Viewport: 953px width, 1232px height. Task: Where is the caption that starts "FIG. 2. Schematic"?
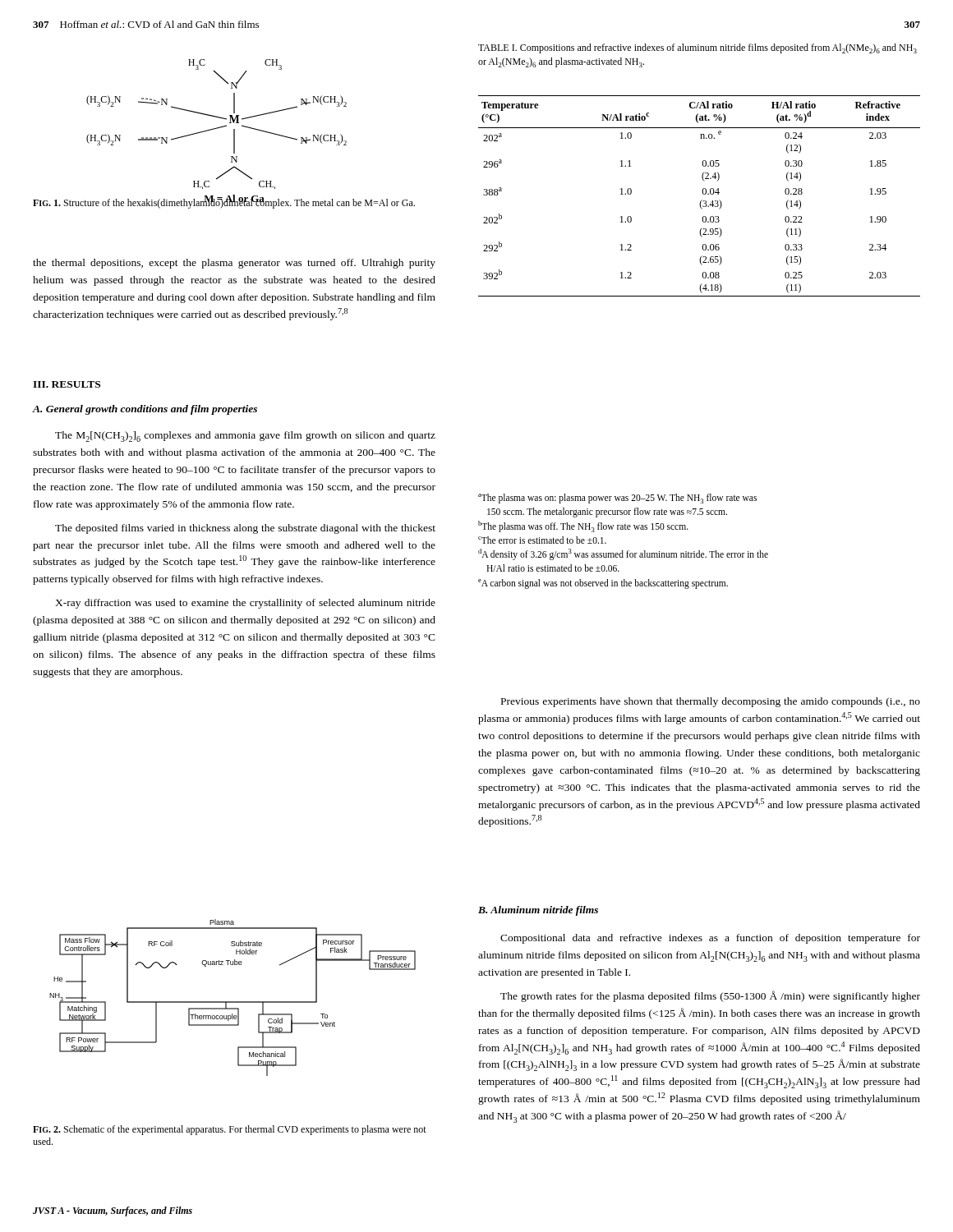[x=229, y=1135]
